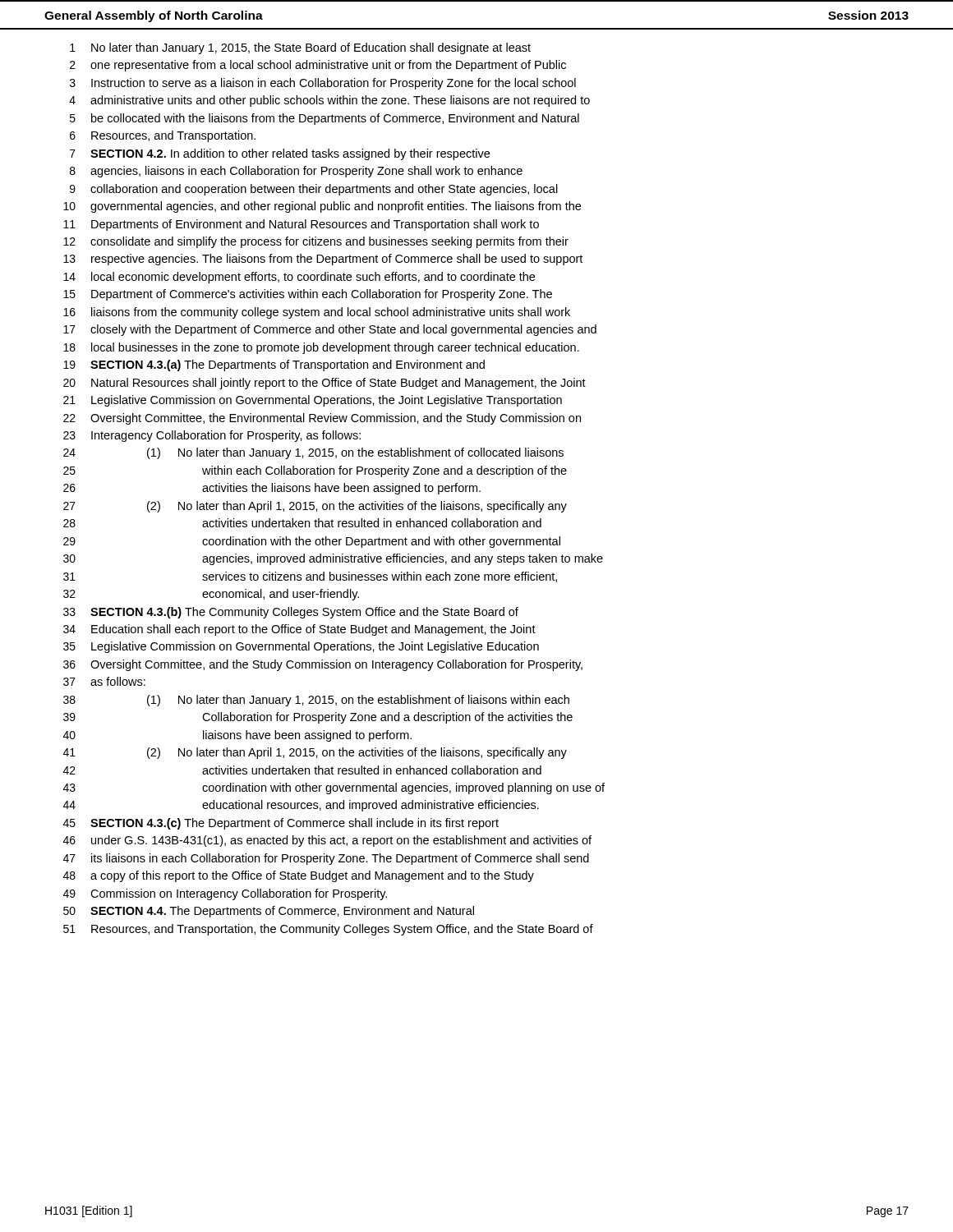Select the text starting "24 (1) No later than"
953x1232 pixels.
(x=476, y=471)
